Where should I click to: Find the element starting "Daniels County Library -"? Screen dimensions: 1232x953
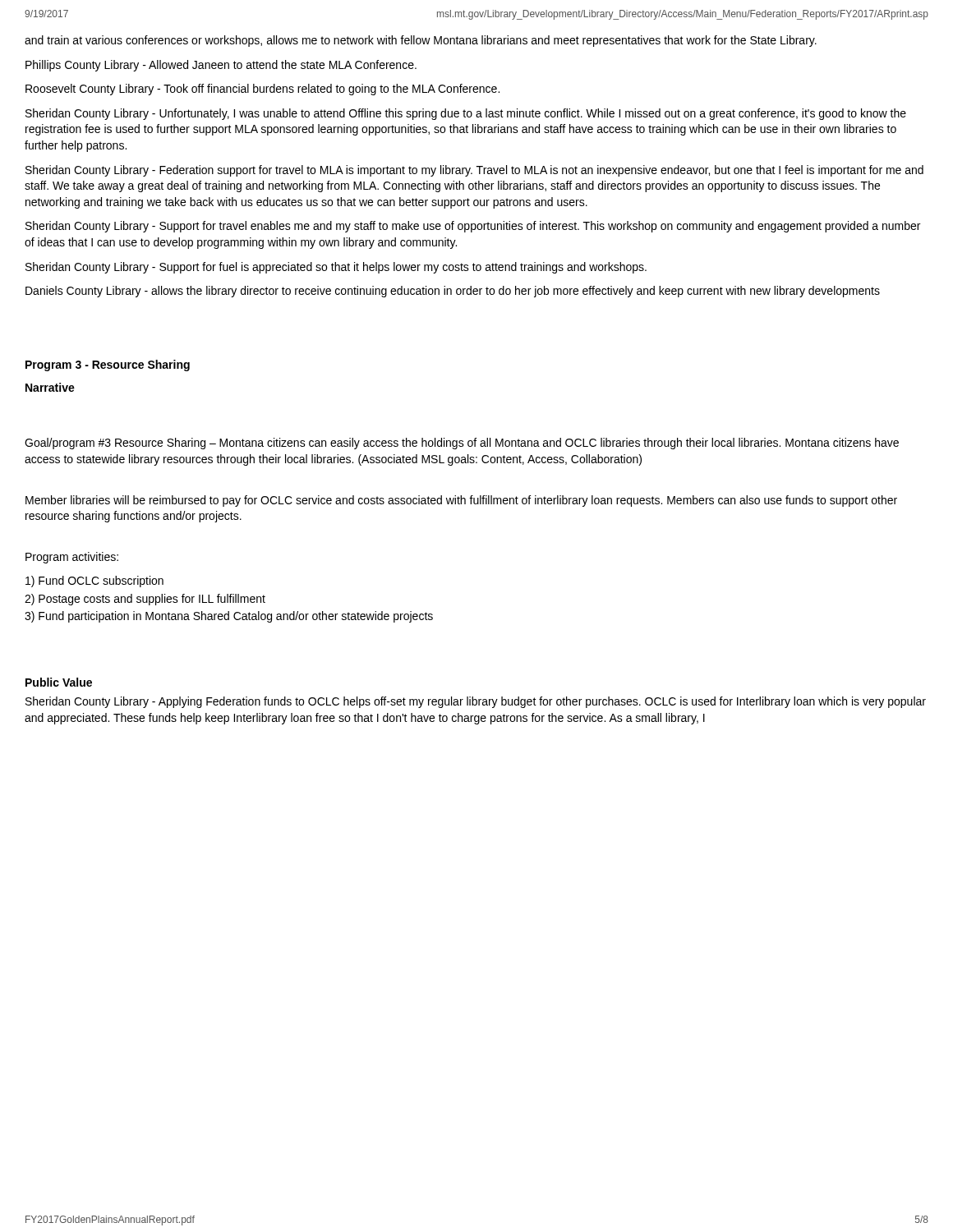coord(476,291)
